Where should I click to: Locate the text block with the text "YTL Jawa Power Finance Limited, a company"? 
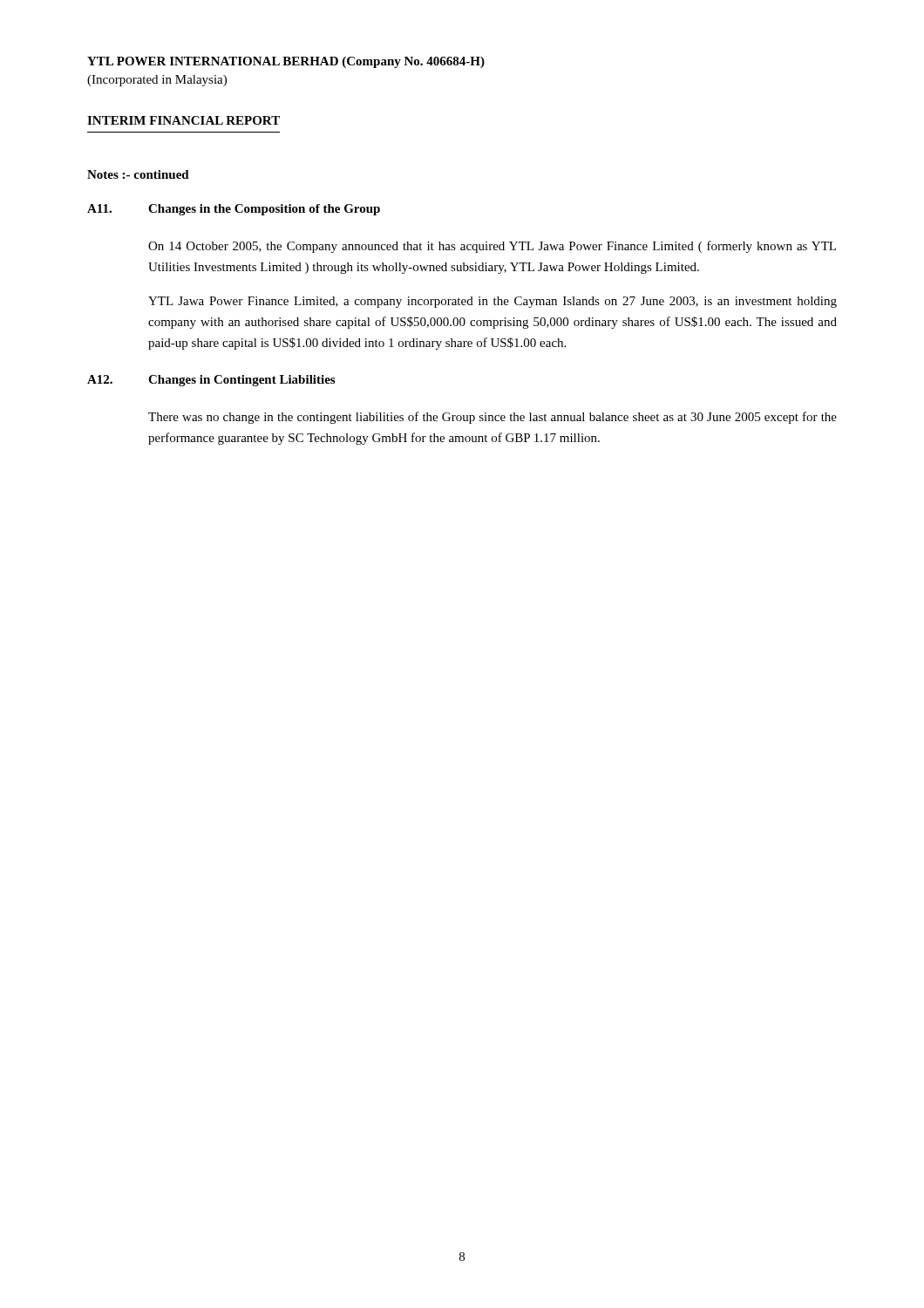point(493,322)
